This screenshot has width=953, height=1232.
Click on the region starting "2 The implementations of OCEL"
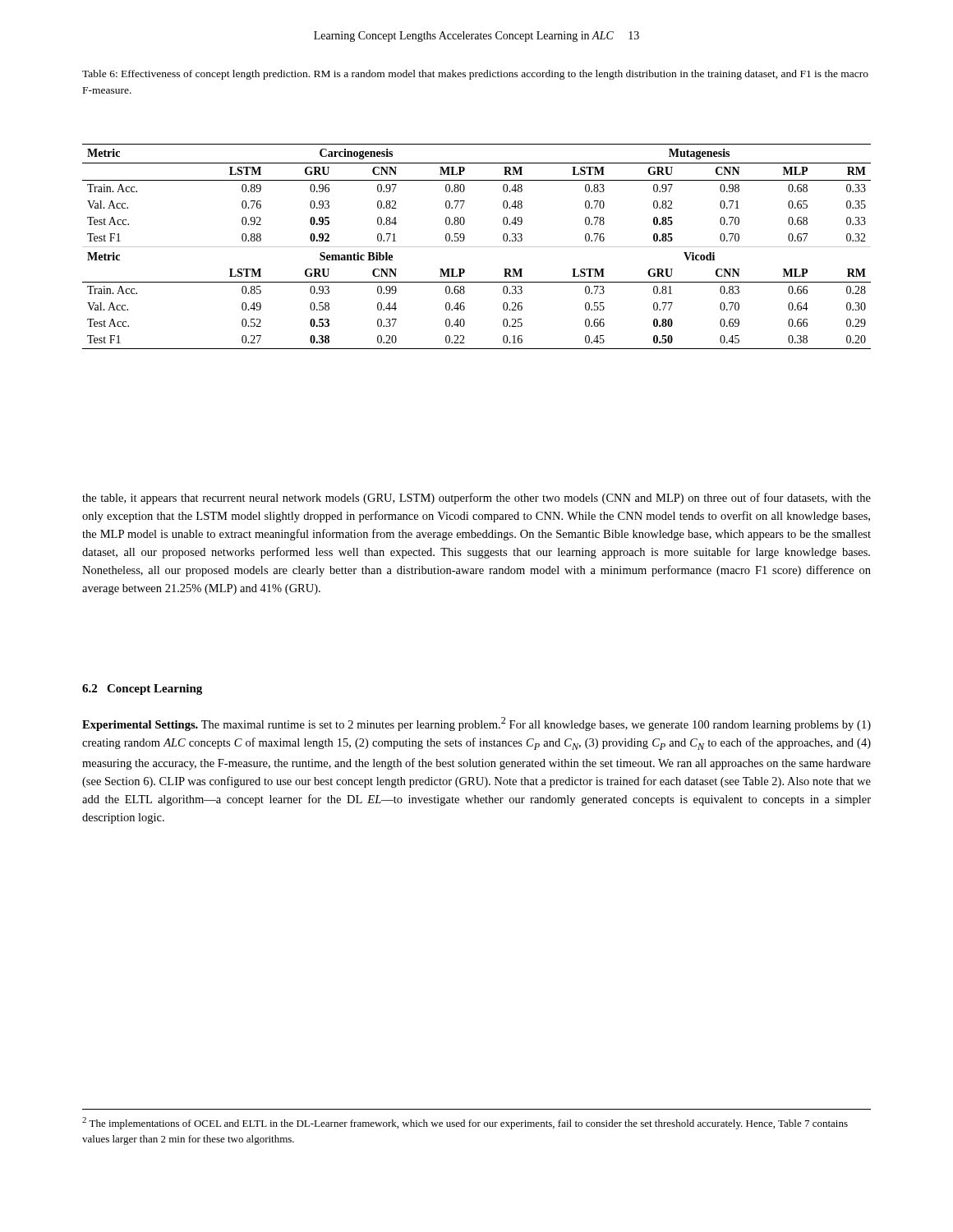coord(465,1130)
